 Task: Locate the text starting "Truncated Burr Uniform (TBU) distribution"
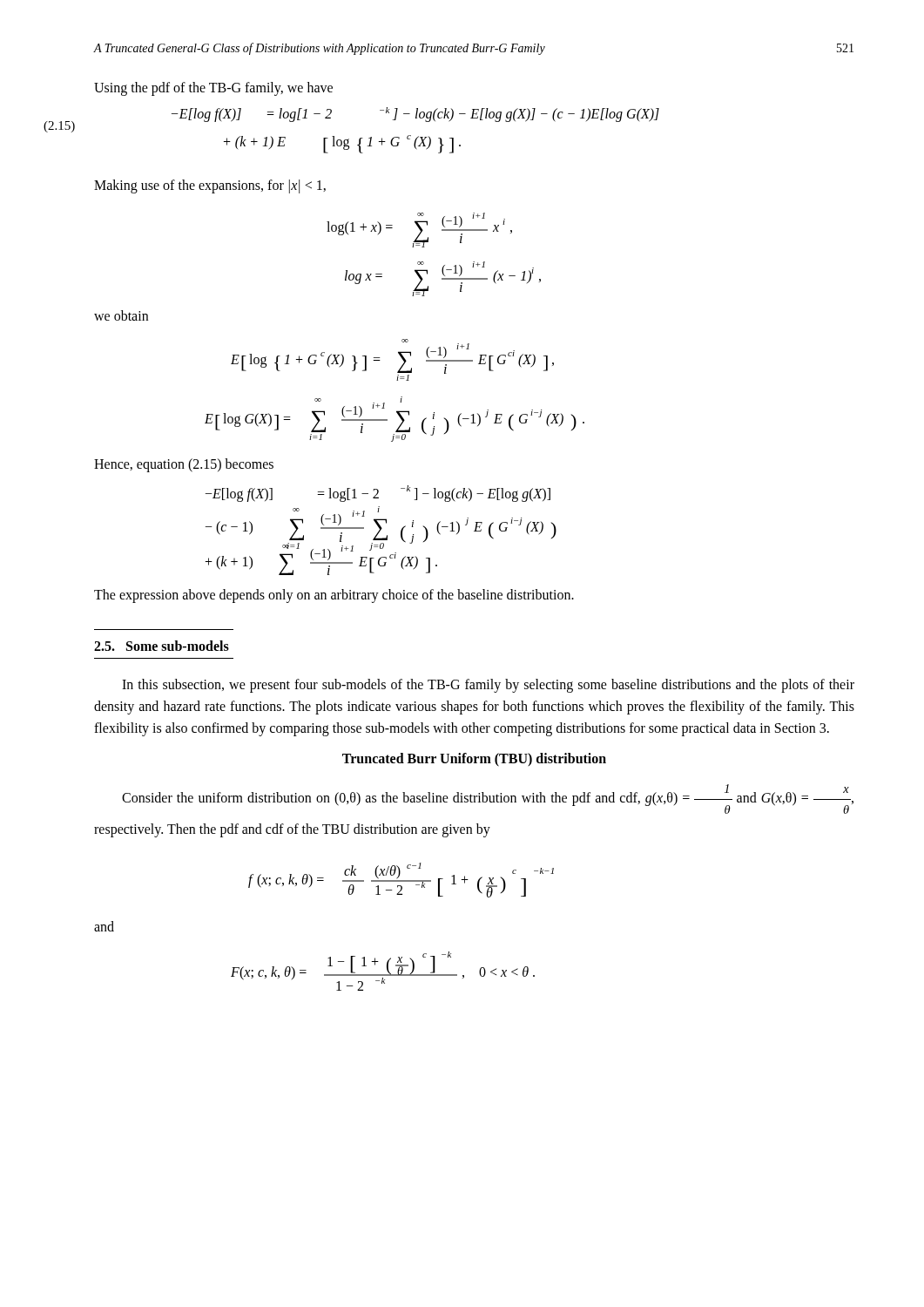(x=474, y=759)
